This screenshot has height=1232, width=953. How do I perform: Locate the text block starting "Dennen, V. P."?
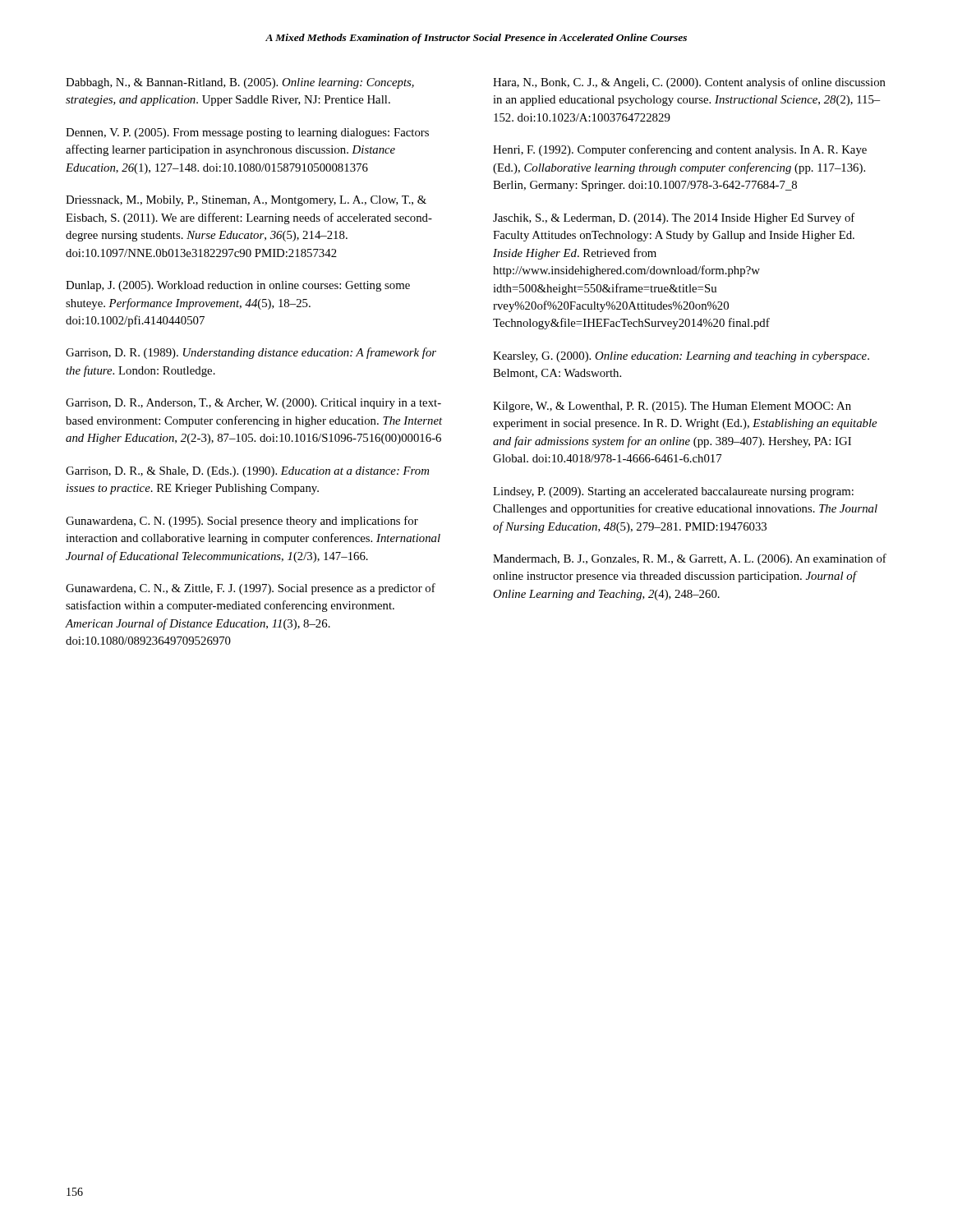(247, 150)
